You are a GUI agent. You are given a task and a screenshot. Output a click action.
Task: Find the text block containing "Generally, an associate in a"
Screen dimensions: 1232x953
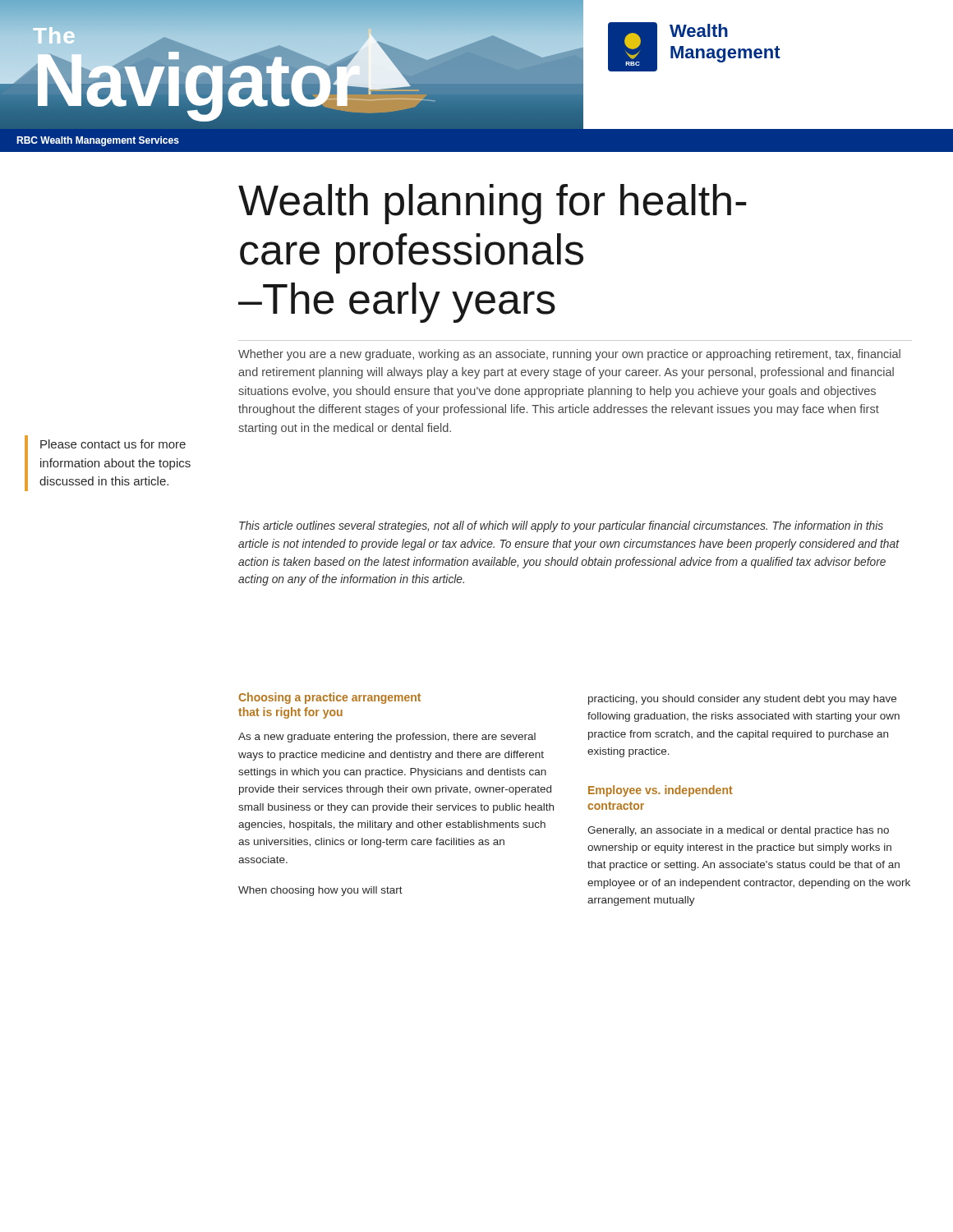click(749, 865)
